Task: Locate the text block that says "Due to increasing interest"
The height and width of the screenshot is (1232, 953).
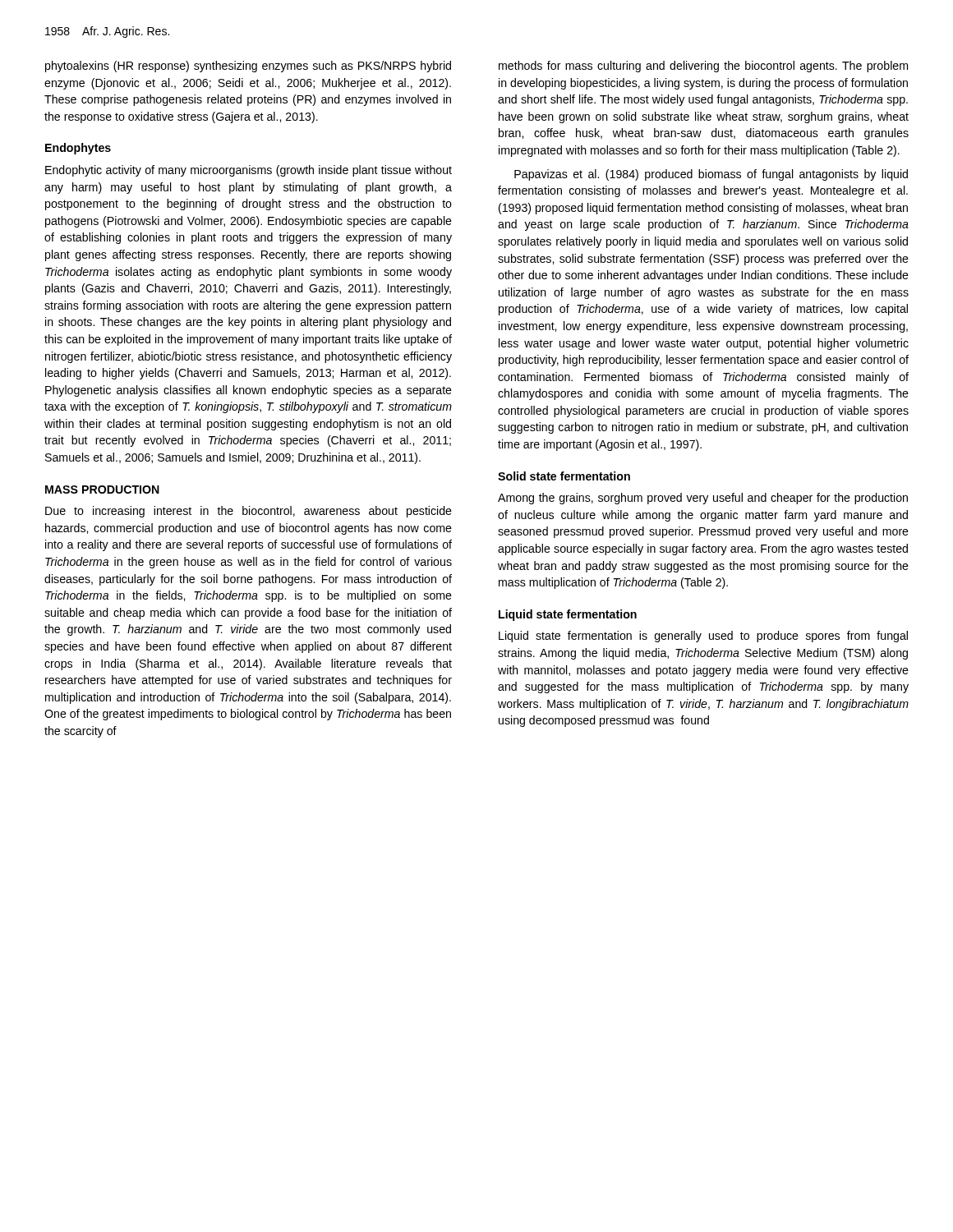Action: click(248, 621)
